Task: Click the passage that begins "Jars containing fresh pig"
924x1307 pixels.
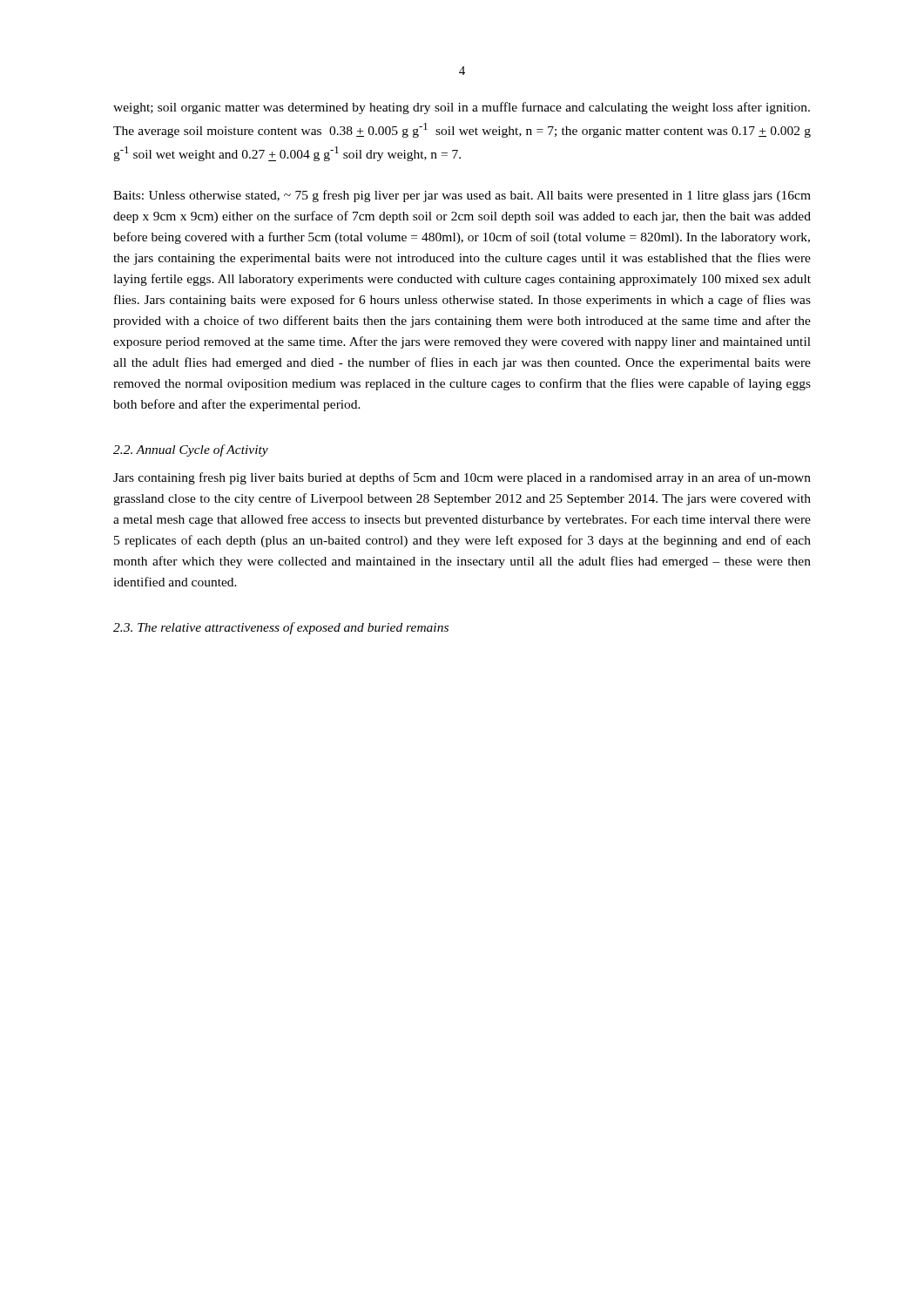Action: pyautogui.click(x=462, y=529)
